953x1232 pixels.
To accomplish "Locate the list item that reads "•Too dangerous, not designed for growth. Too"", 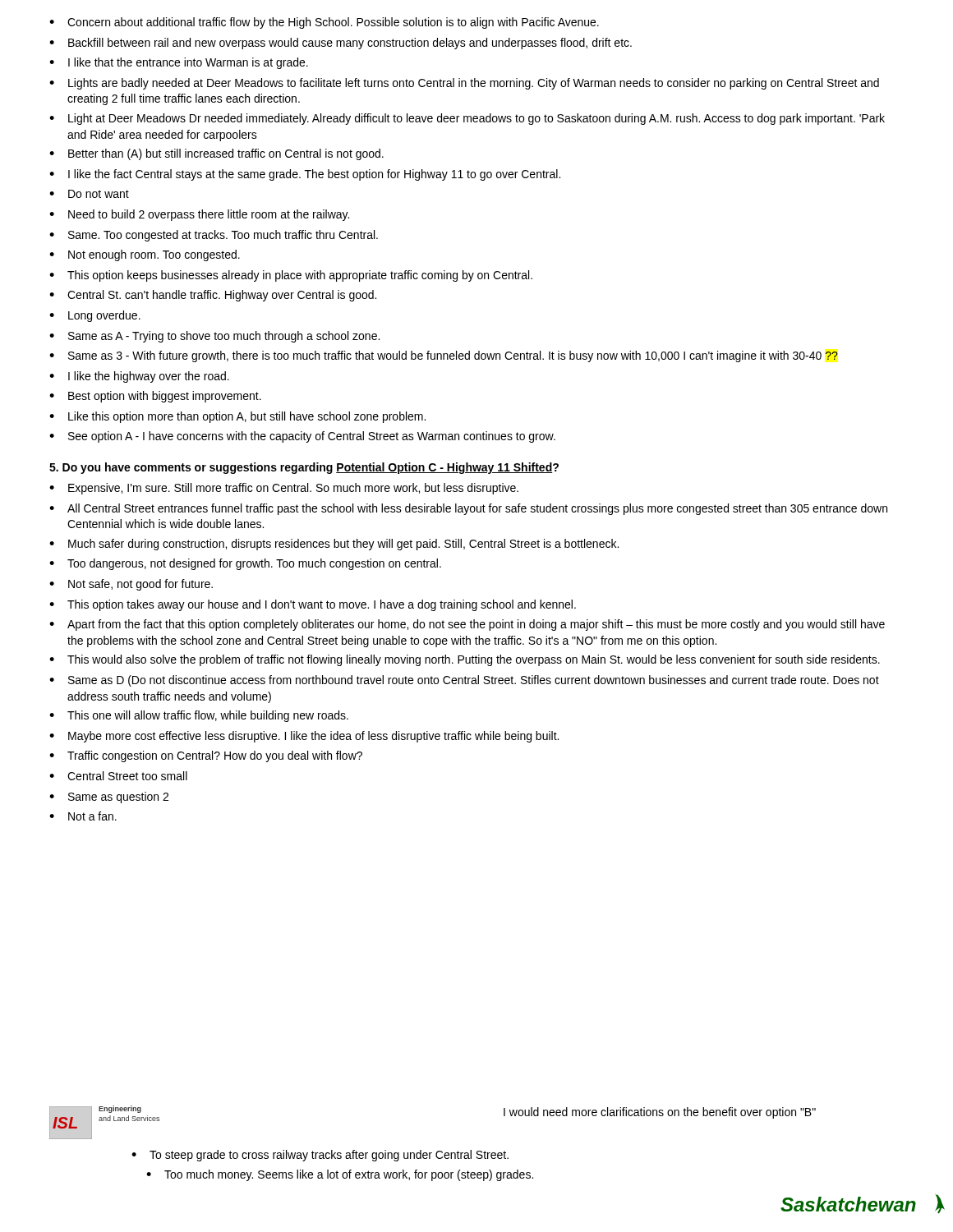I will (x=245, y=564).
